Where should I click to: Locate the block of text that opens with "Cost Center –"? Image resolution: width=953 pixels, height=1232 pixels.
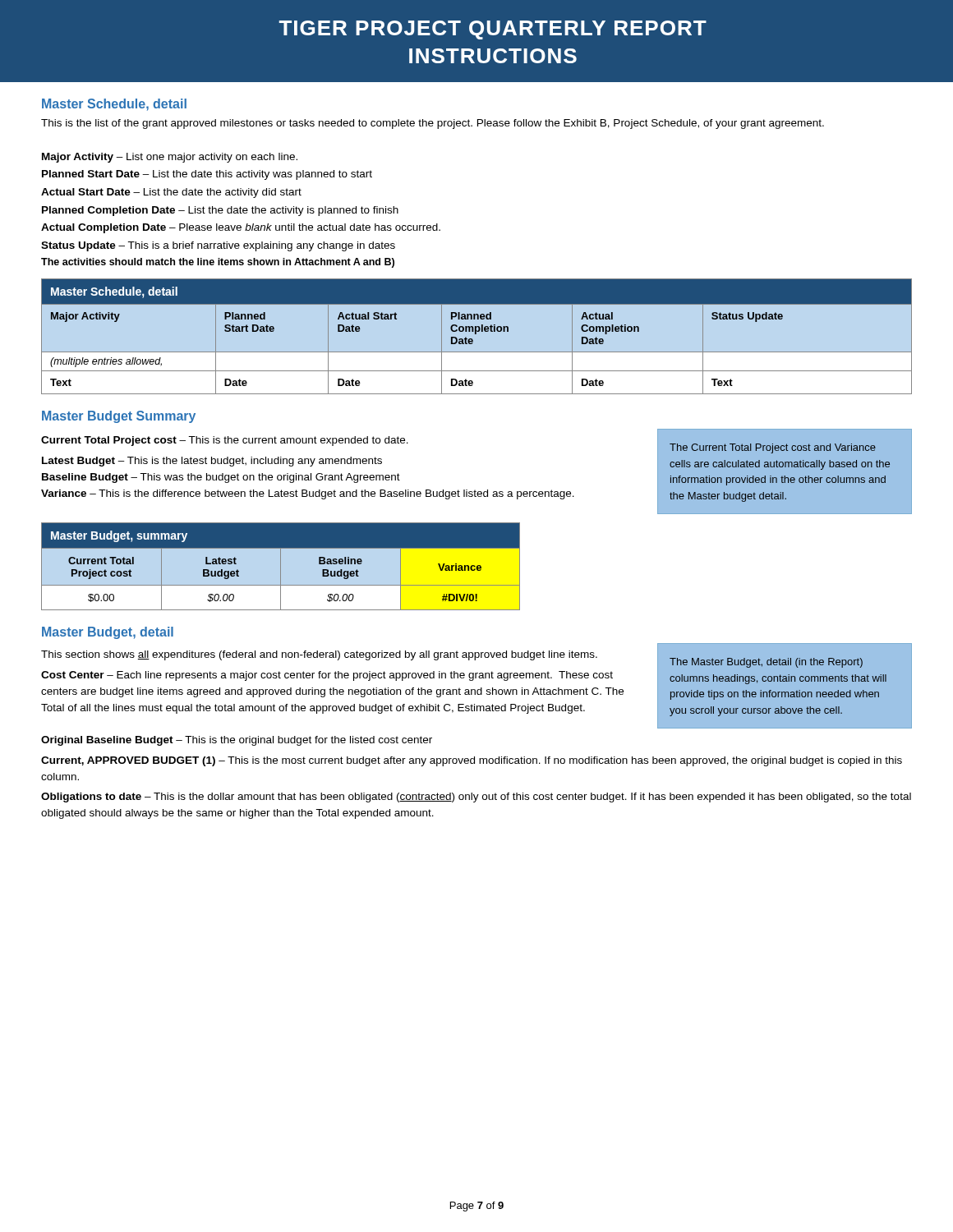tap(333, 691)
